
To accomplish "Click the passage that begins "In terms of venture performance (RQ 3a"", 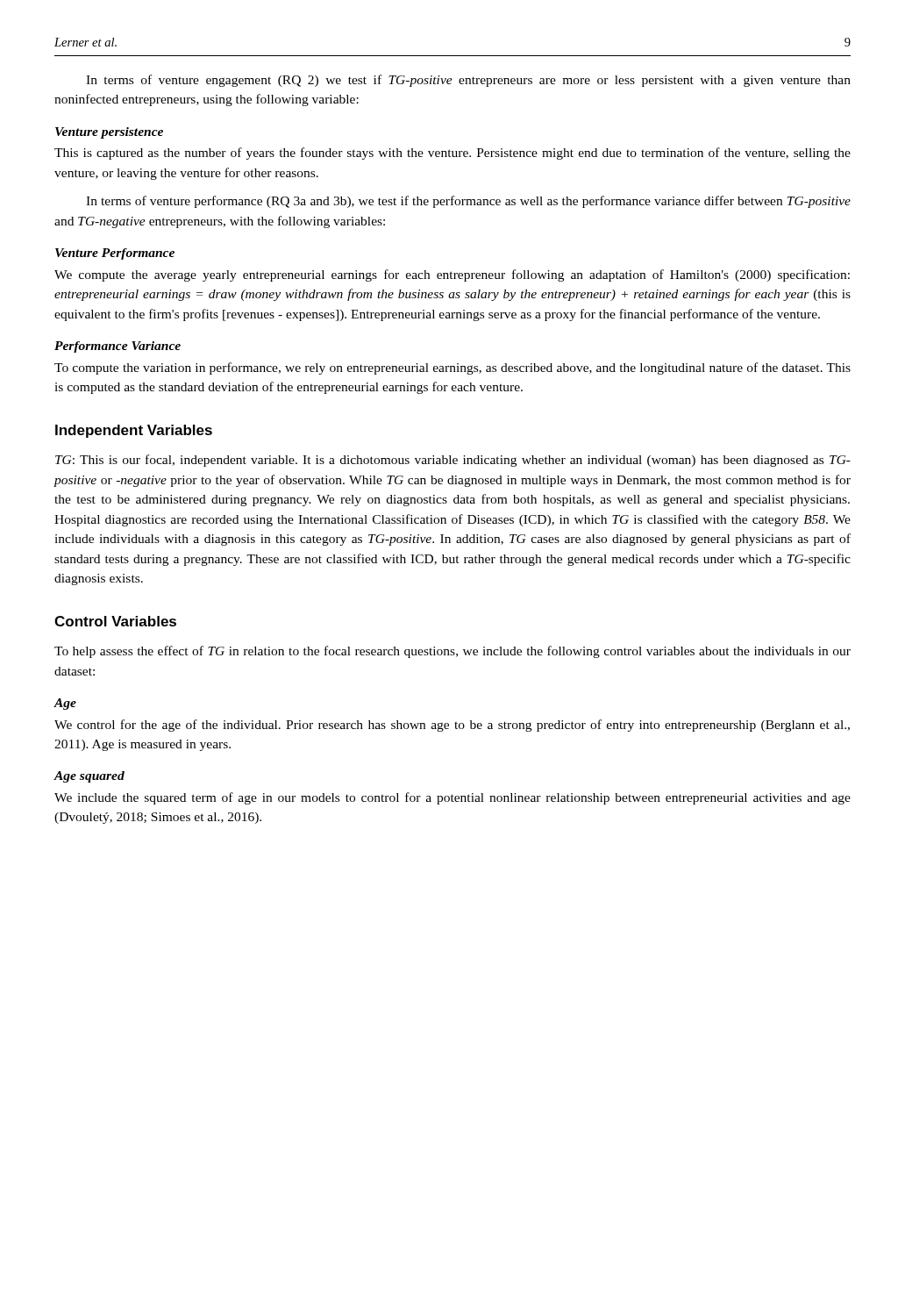I will point(452,211).
